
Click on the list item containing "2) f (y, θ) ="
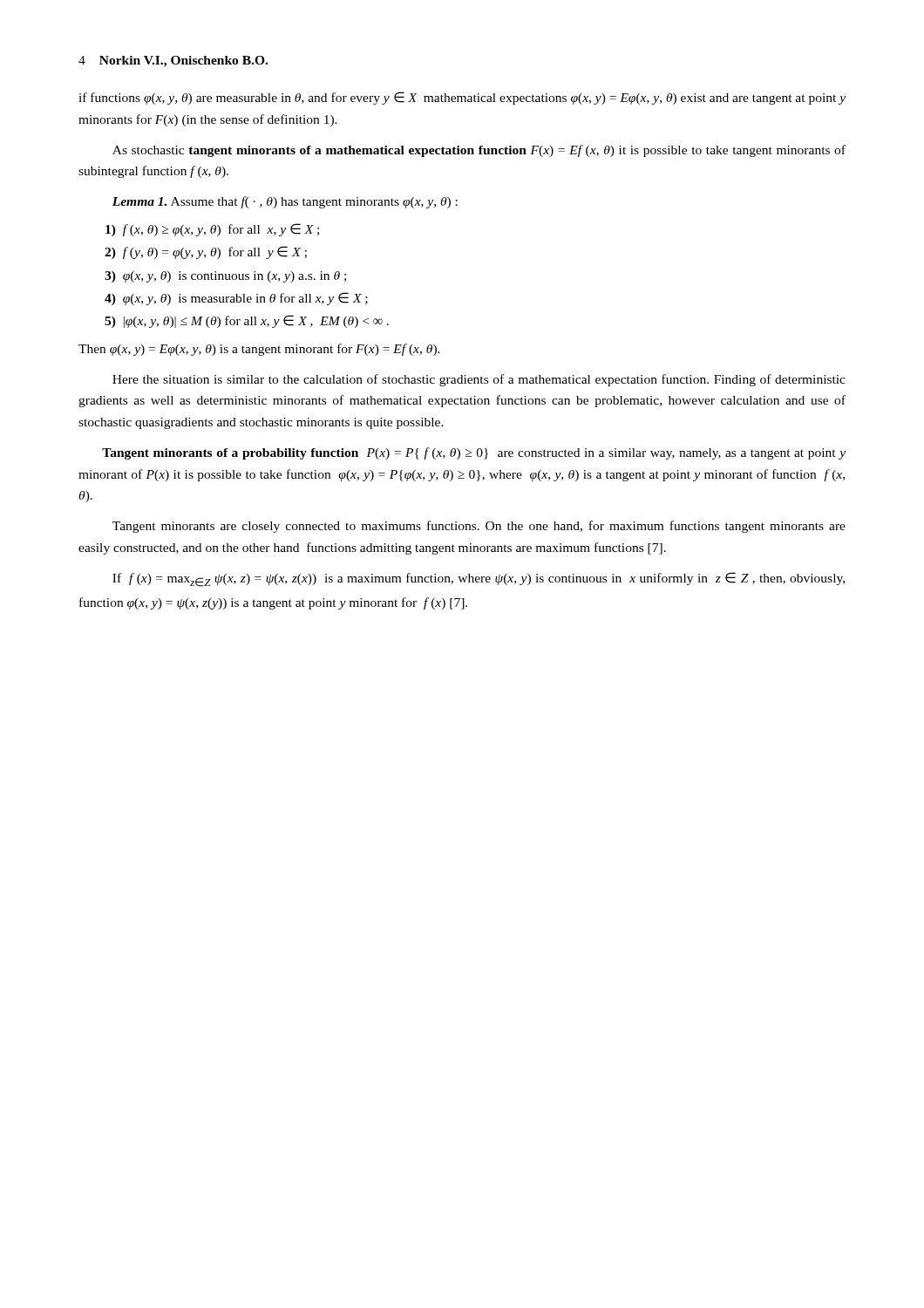tap(206, 252)
